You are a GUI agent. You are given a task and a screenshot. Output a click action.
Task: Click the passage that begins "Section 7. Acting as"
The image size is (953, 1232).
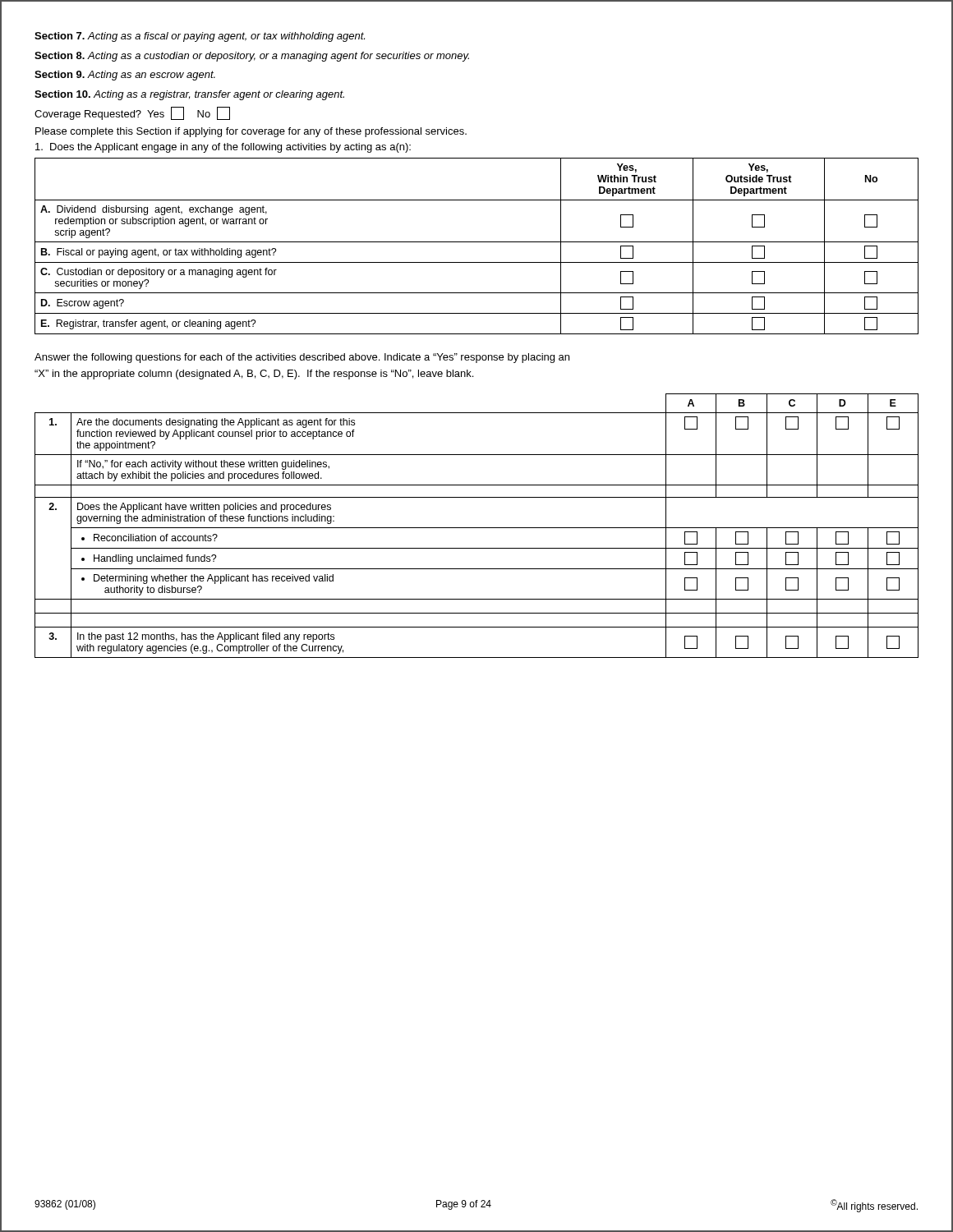click(200, 36)
